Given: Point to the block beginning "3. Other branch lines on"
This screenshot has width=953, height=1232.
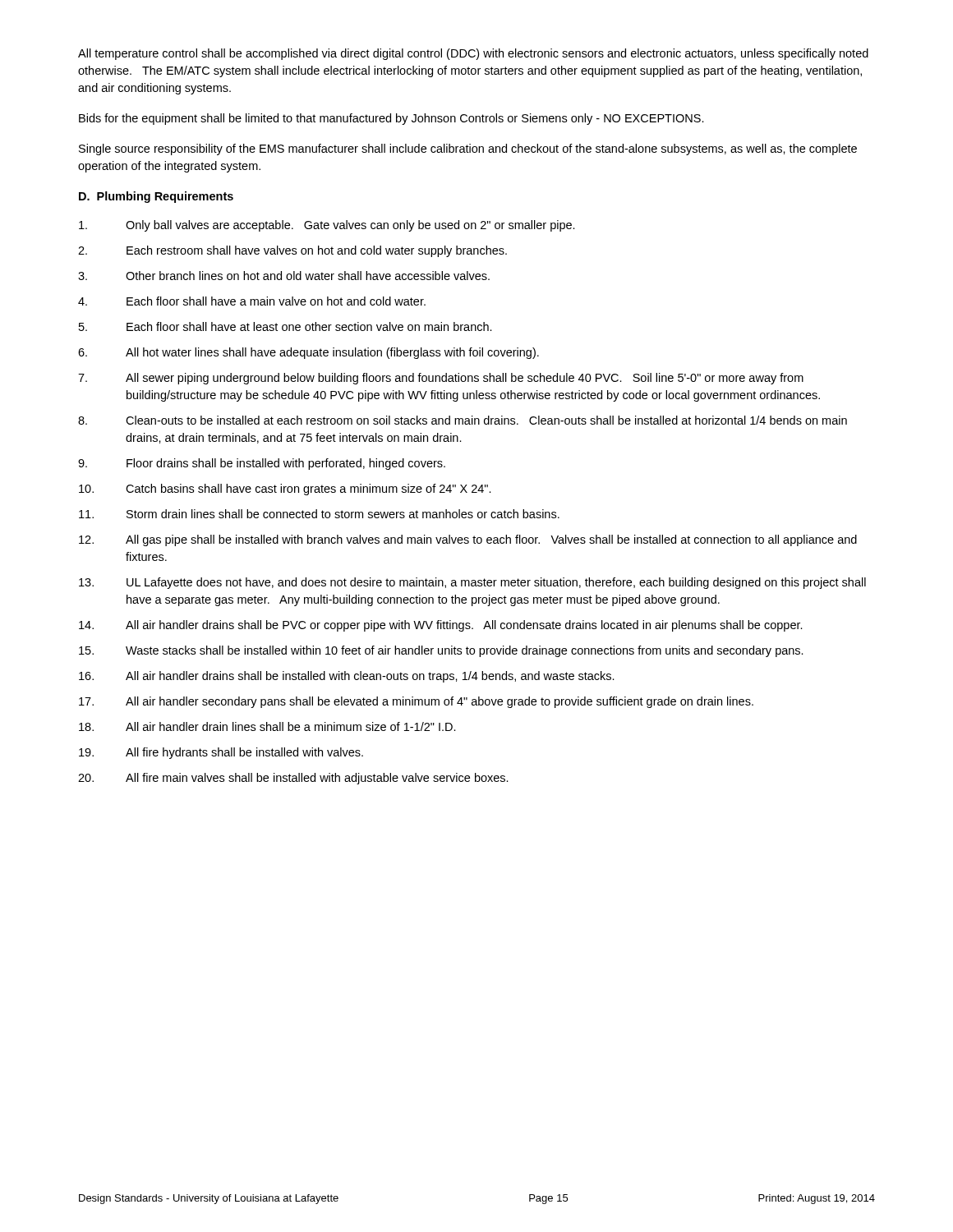Looking at the screenshot, I should pyautogui.click(x=476, y=276).
